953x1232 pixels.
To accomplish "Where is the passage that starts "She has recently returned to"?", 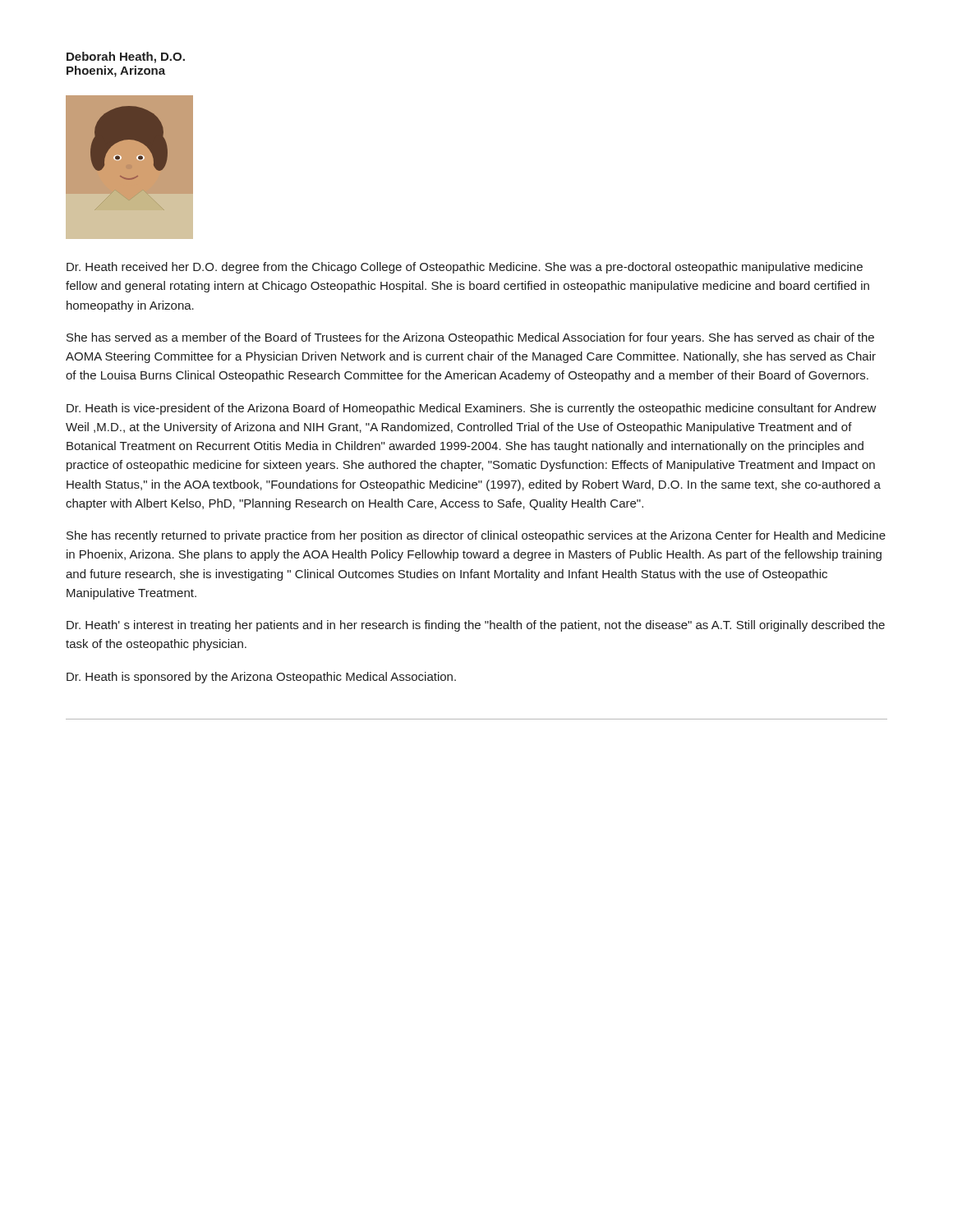I will (x=476, y=564).
